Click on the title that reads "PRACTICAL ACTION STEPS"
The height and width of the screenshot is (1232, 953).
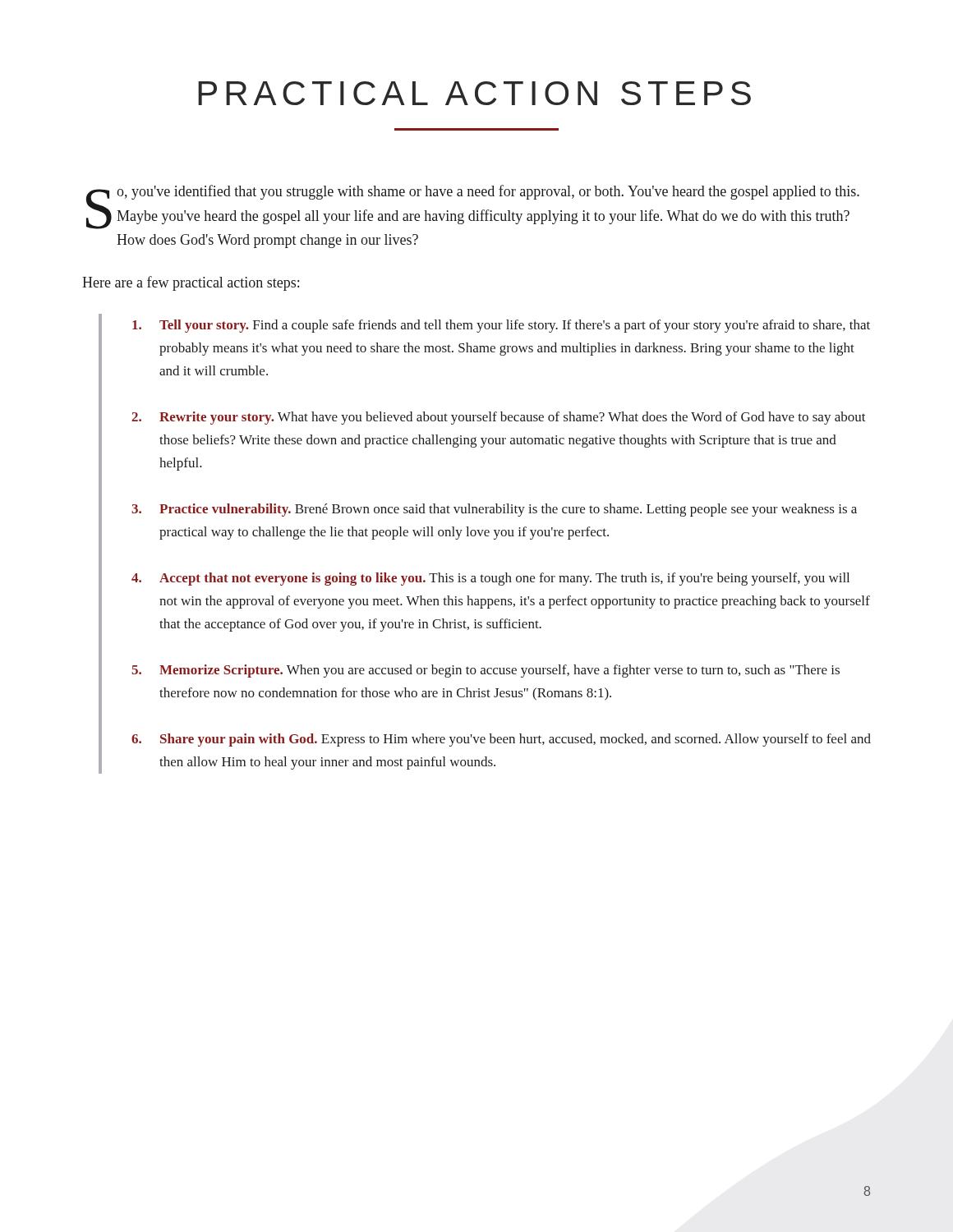pyautogui.click(x=476, y=93)
